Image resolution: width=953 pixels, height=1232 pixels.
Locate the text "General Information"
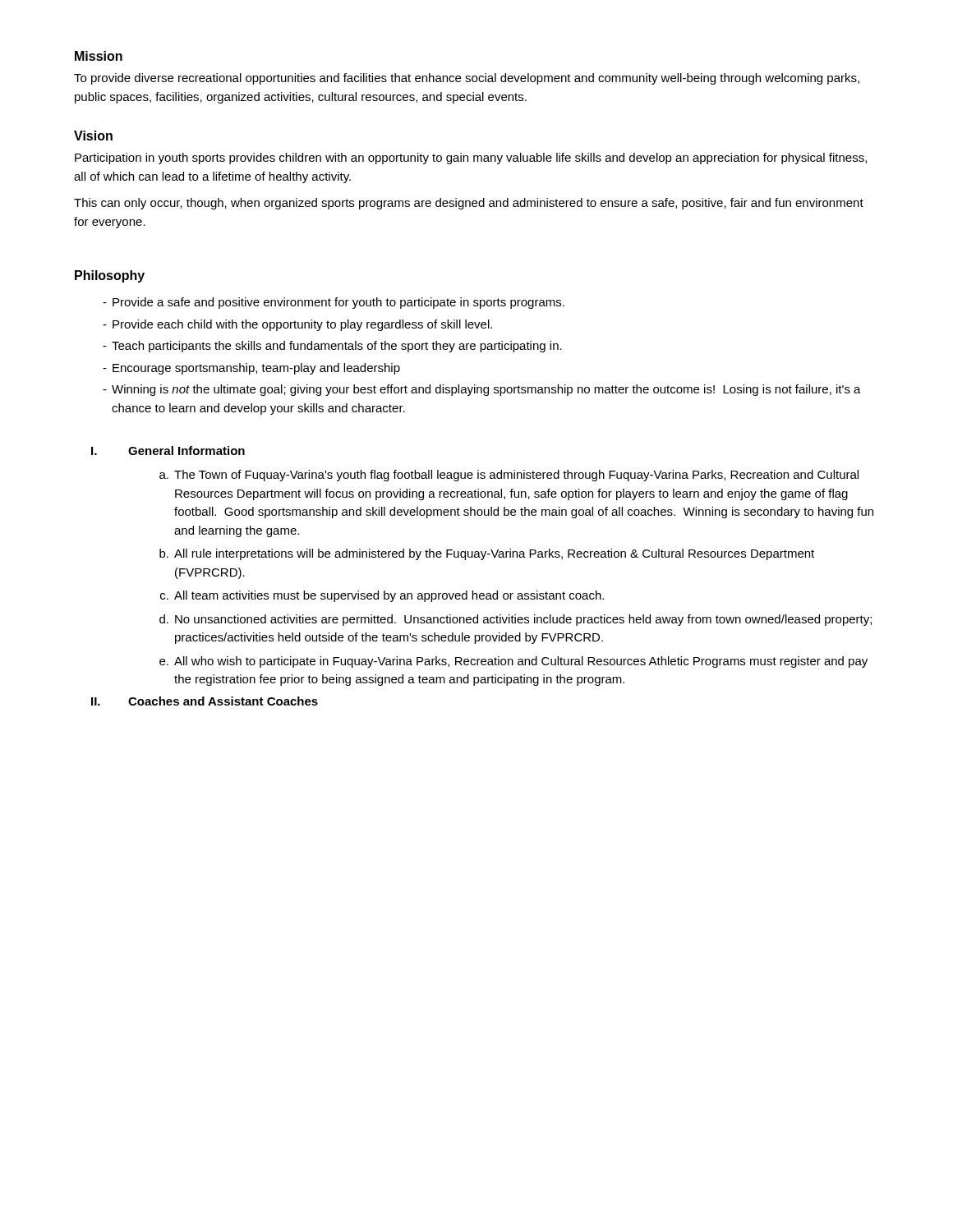pos(187,450)
